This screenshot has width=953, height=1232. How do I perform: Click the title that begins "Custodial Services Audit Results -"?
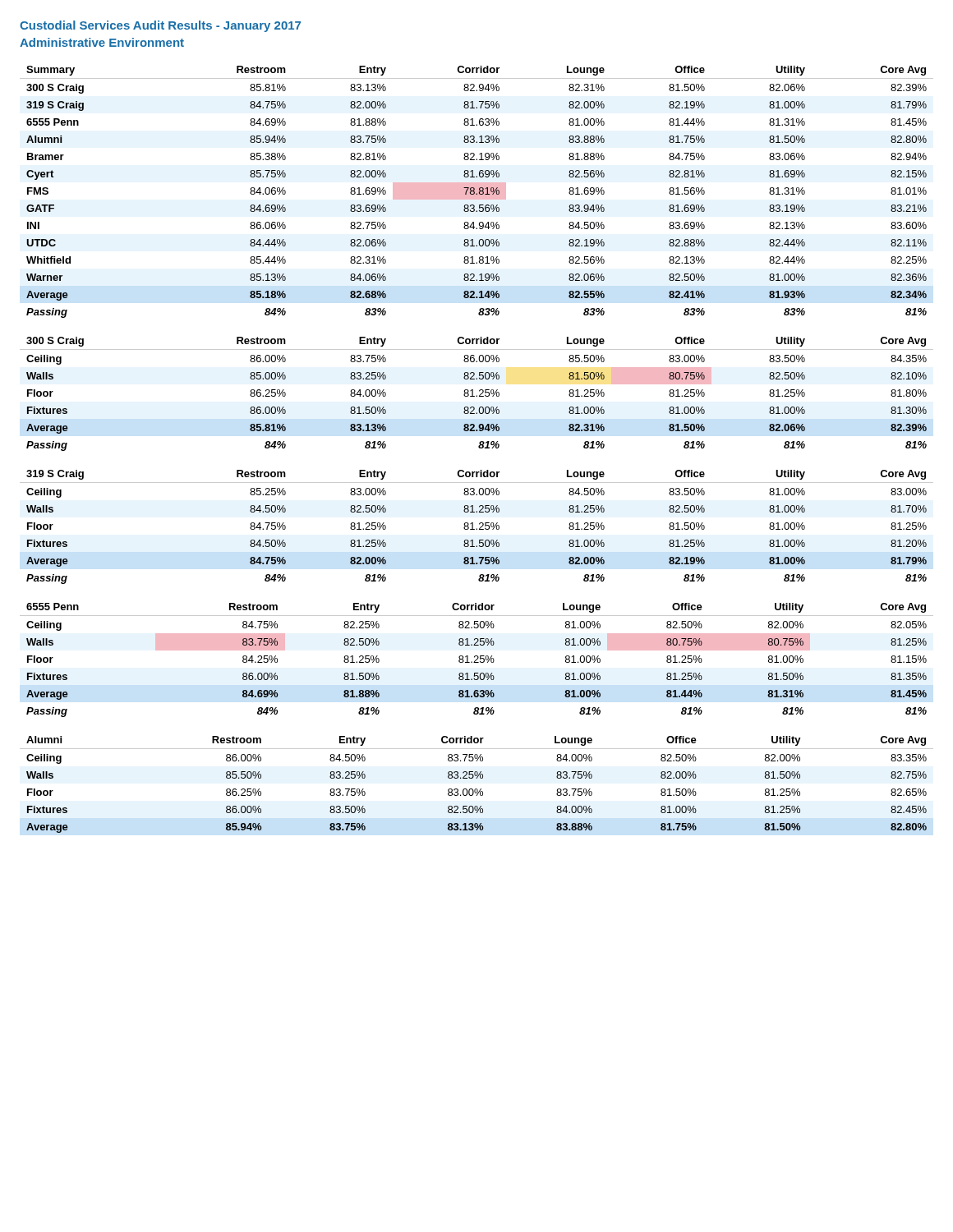click(x=160, y=26)
